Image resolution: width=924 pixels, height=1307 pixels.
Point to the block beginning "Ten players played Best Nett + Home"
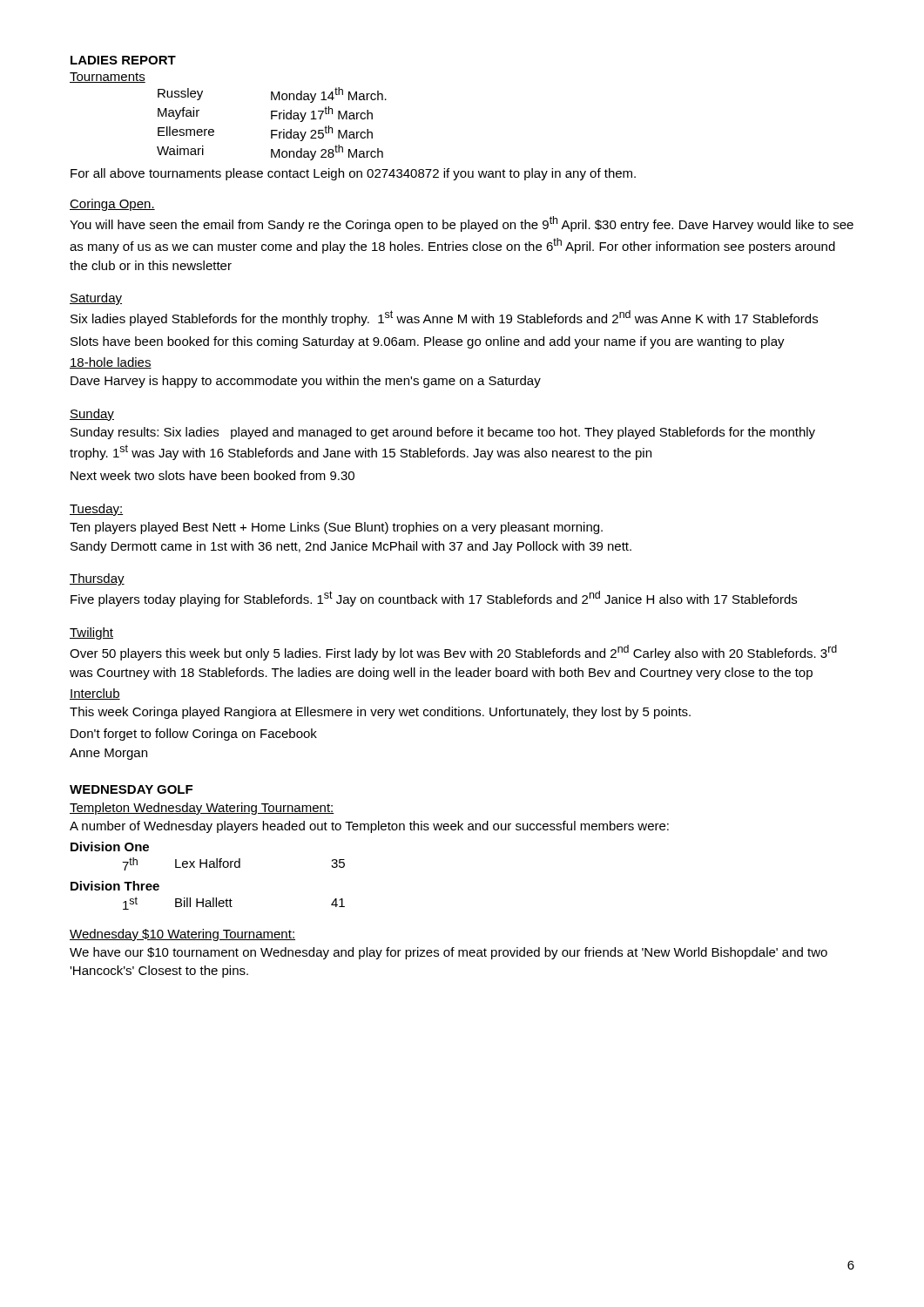coord(351,536)
